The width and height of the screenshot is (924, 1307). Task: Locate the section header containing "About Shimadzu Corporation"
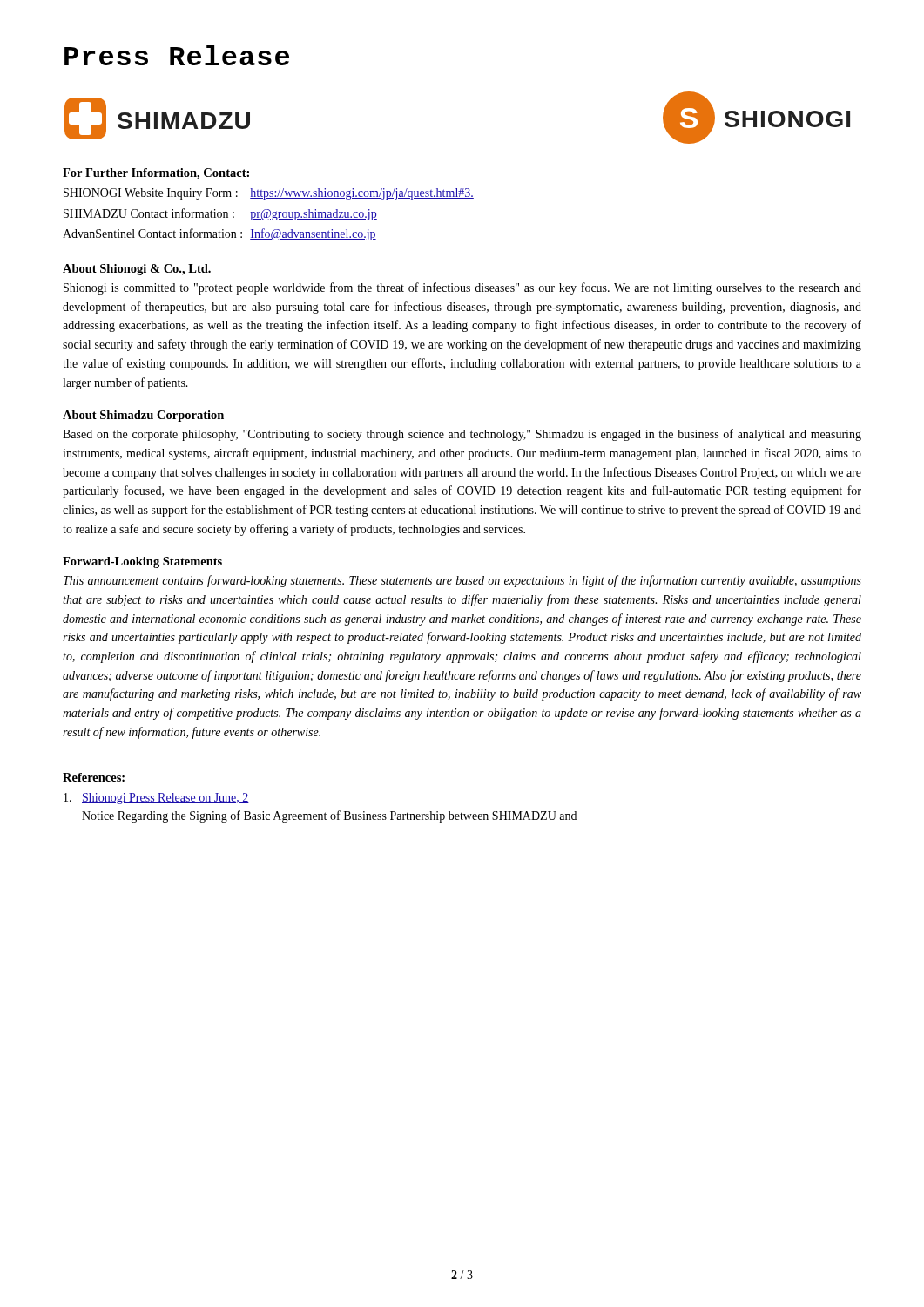coord(143,415)
